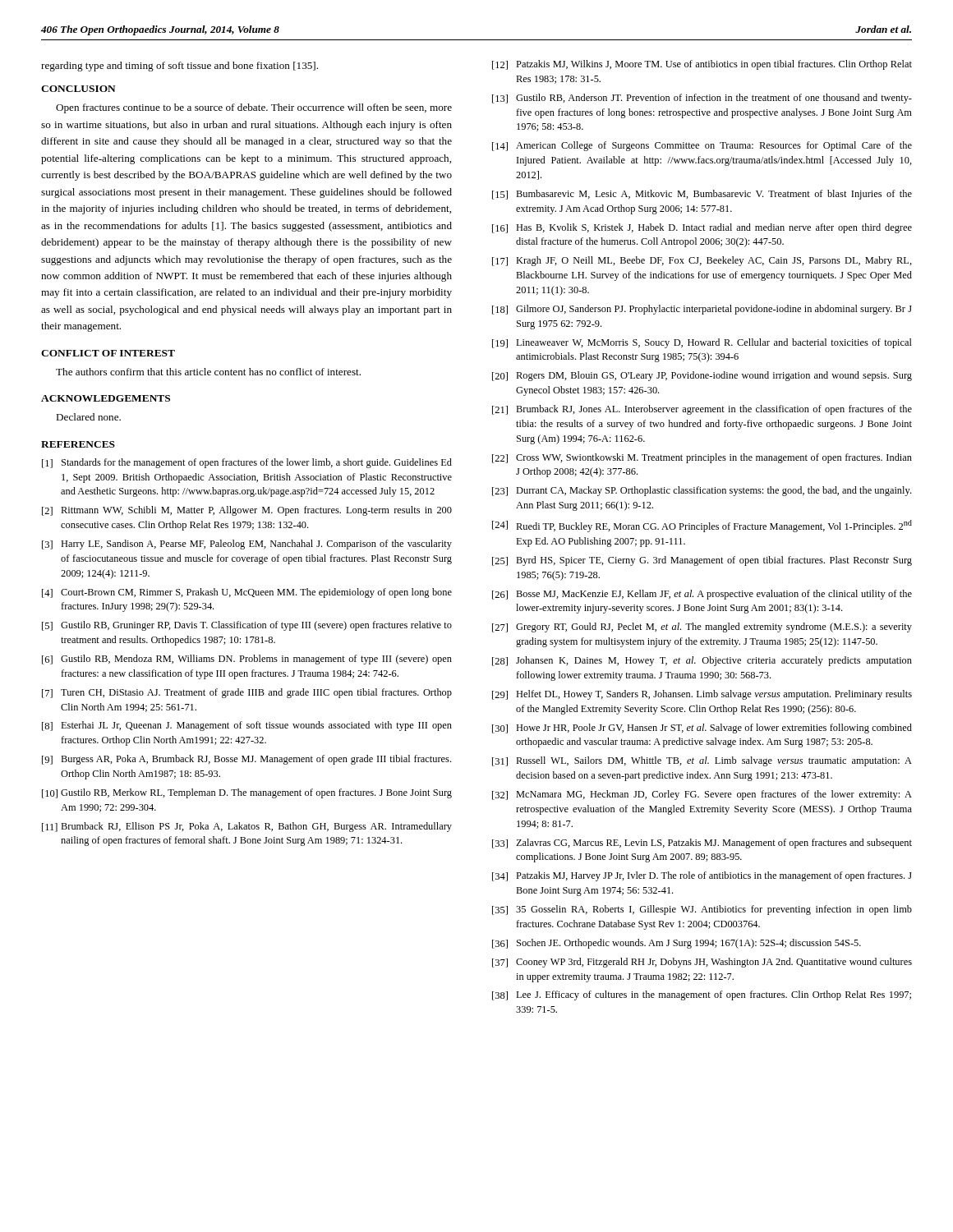Point to the block beginning "[11] Brumback RJ, Ellison PS Jr,"
This screenshot has width=953, height=1232.
246,834
